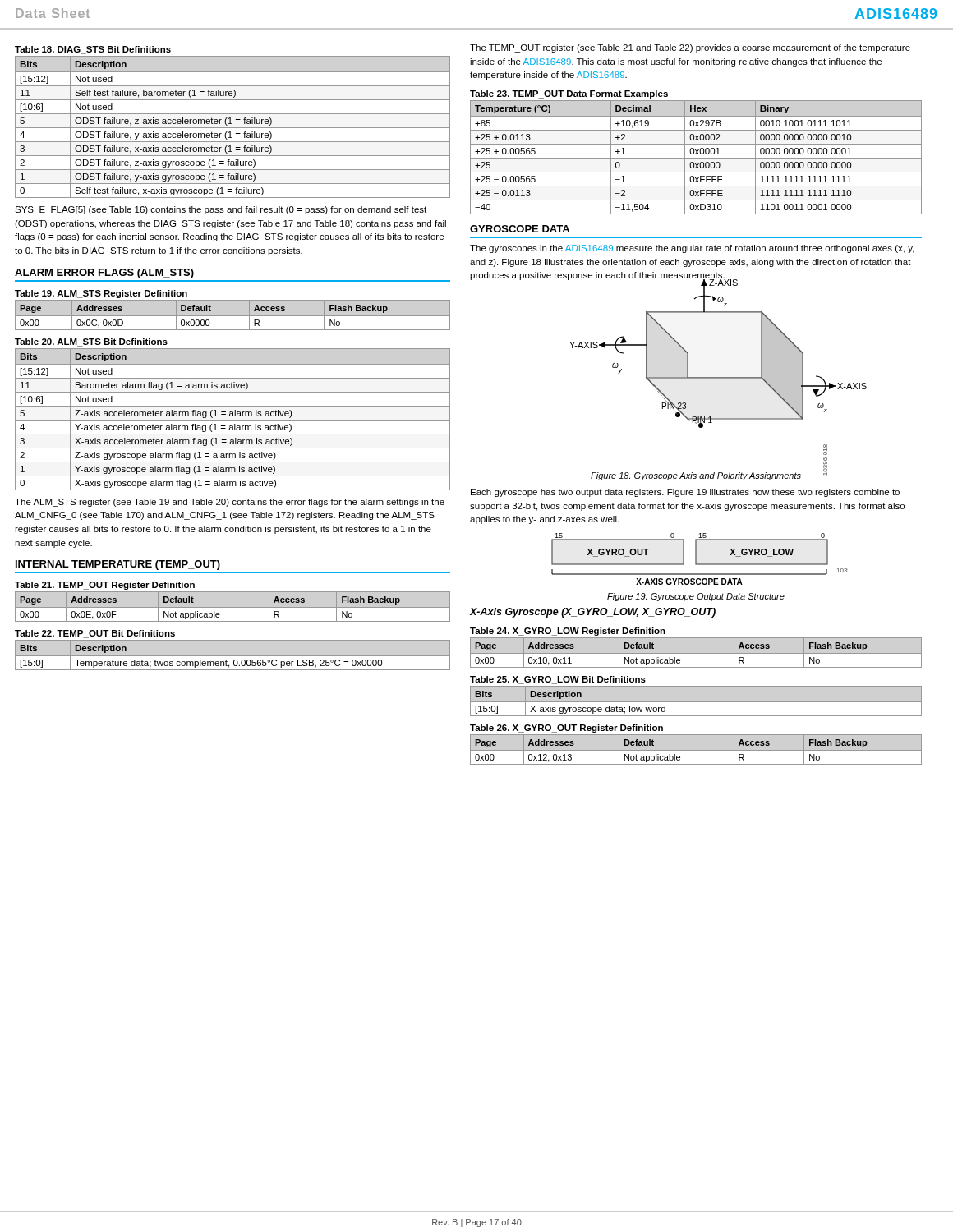This screenshot has width=953, height=1232.
Task: Select the passage starting "ALARM ERROR FLAGS (ALM_STS)"
Action: 104,272
